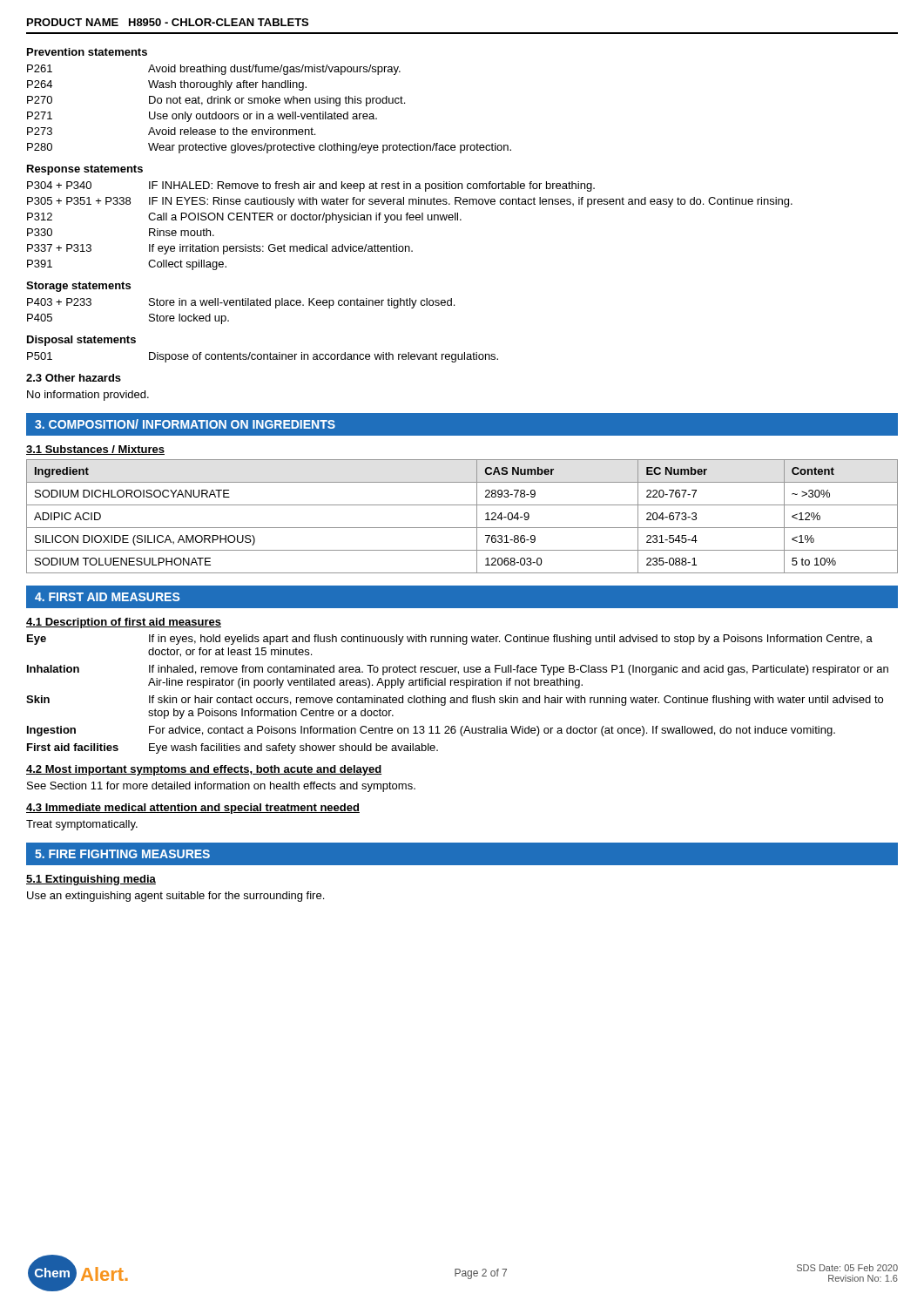Click on the passage starting "P270Do not eat, drink"

pos(216,101)
